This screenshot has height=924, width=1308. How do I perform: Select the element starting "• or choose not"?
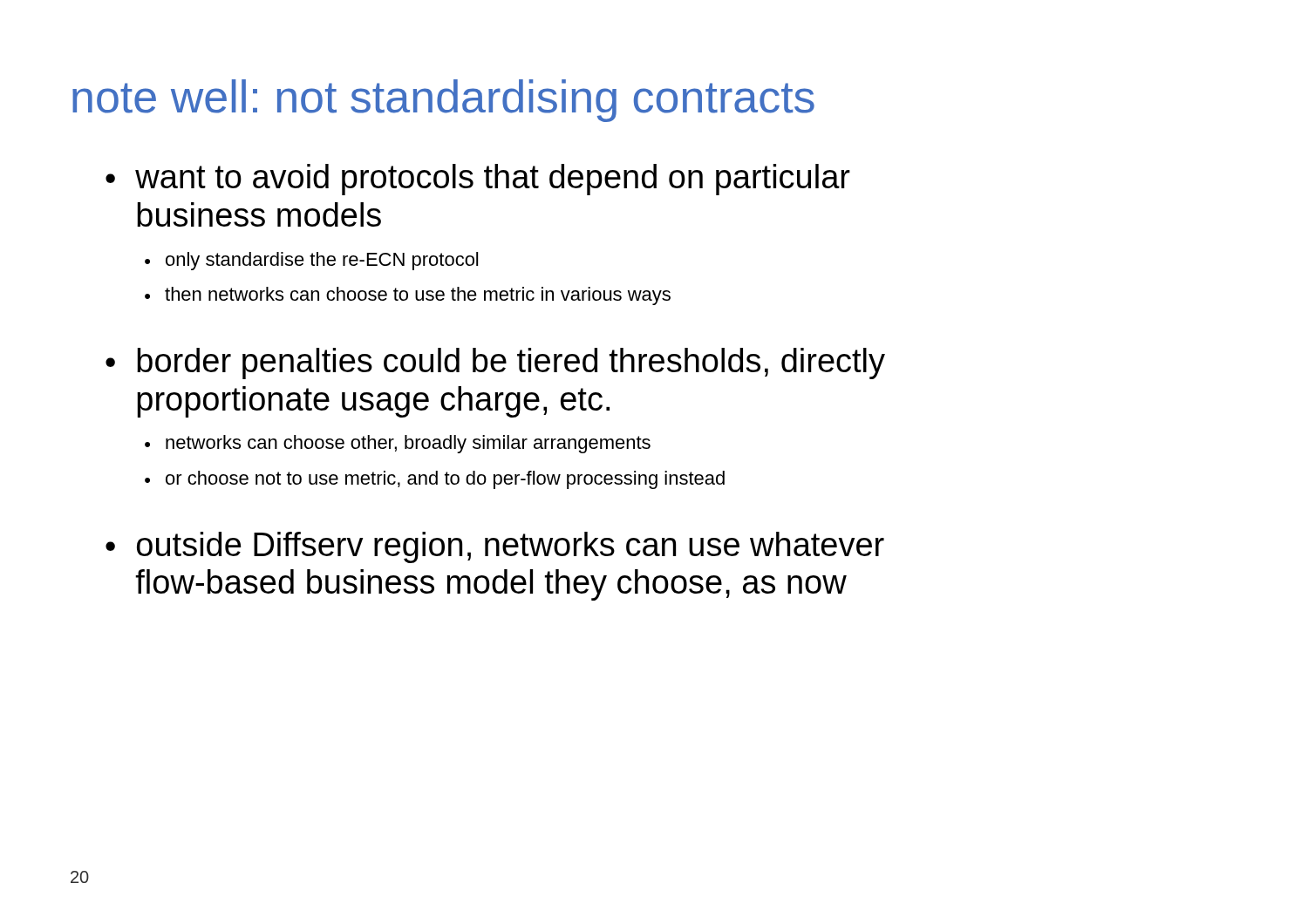click(435, 480)
